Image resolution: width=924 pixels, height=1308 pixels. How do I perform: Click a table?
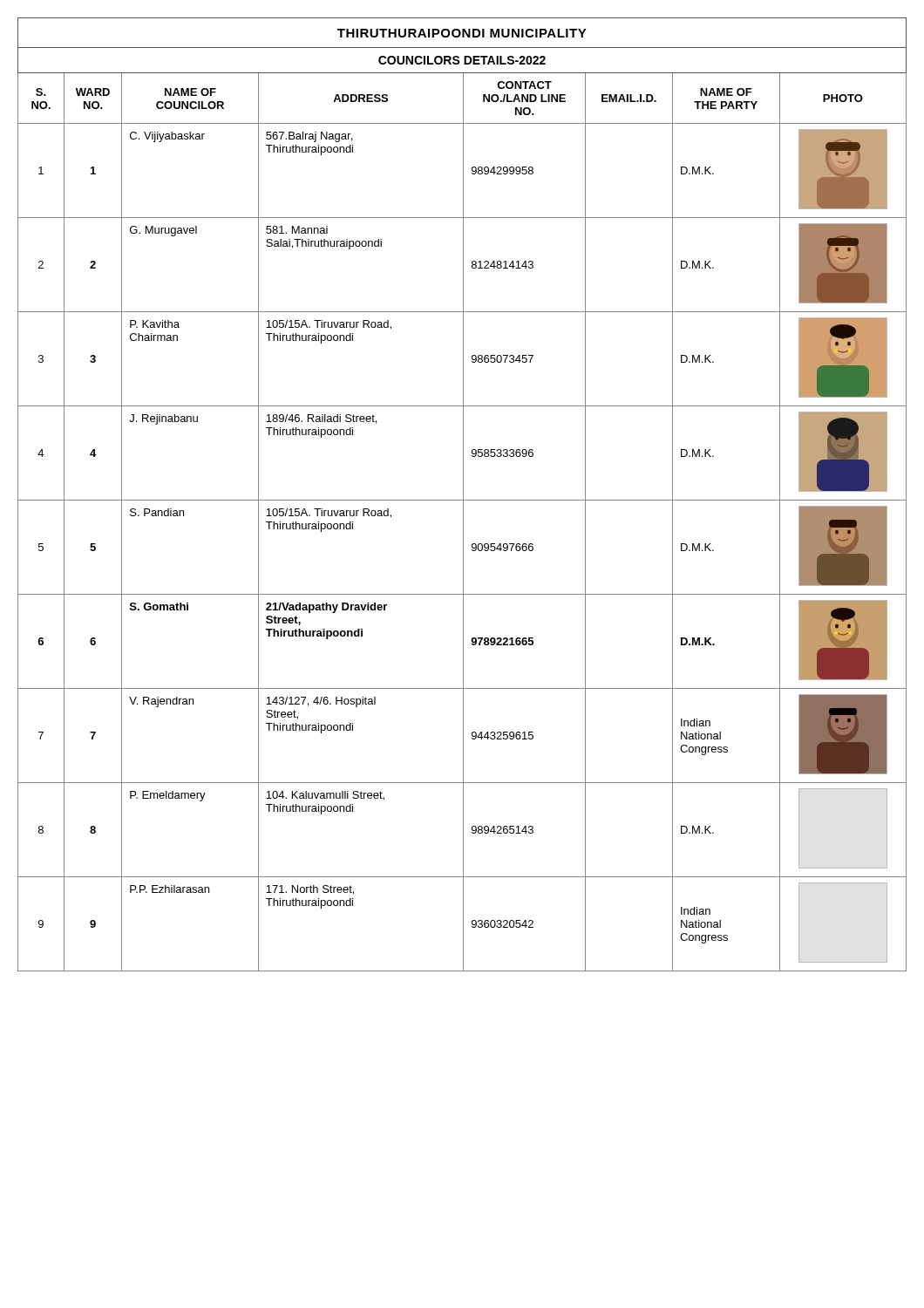462,494
